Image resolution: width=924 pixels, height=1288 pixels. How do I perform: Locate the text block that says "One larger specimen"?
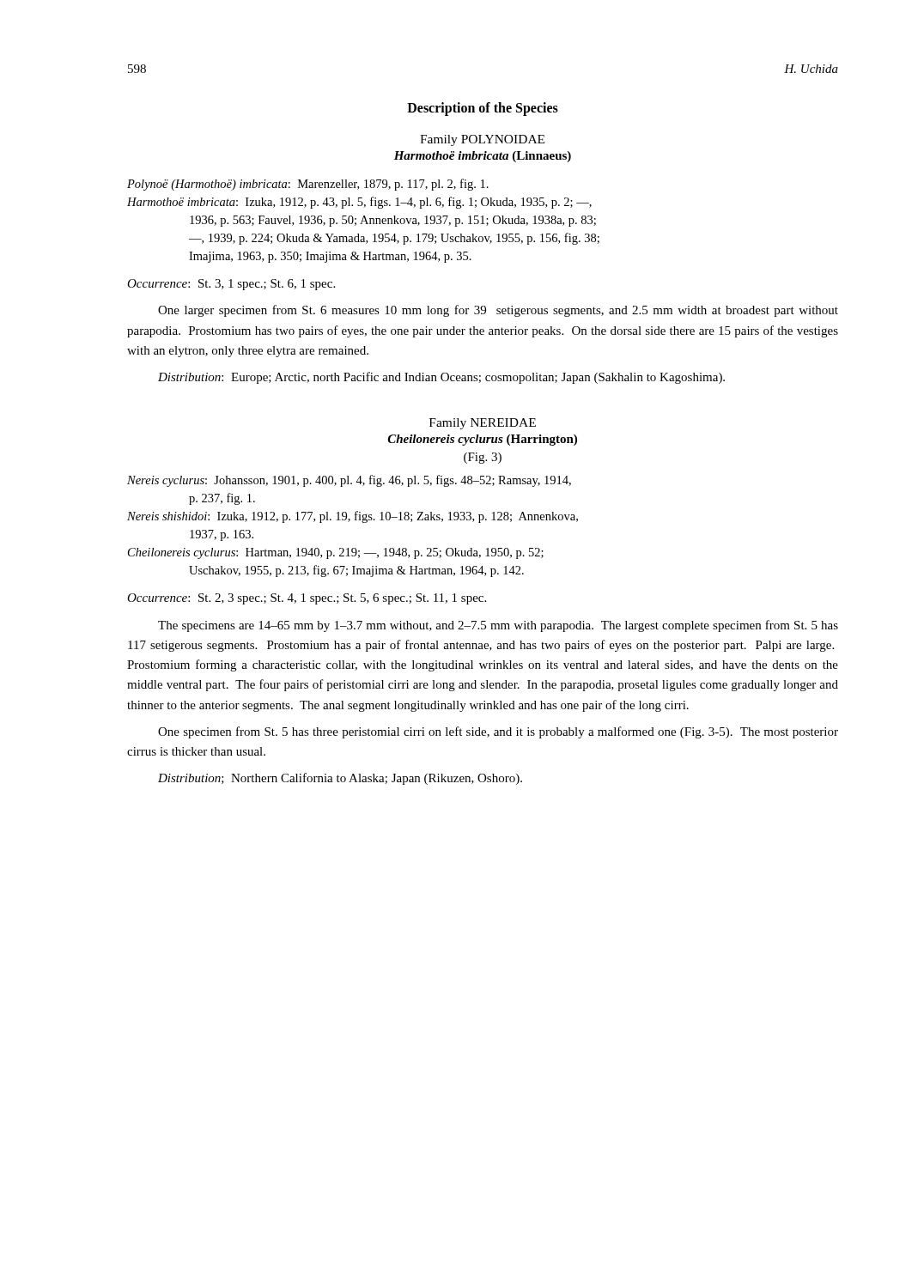(x=483, y=330)
